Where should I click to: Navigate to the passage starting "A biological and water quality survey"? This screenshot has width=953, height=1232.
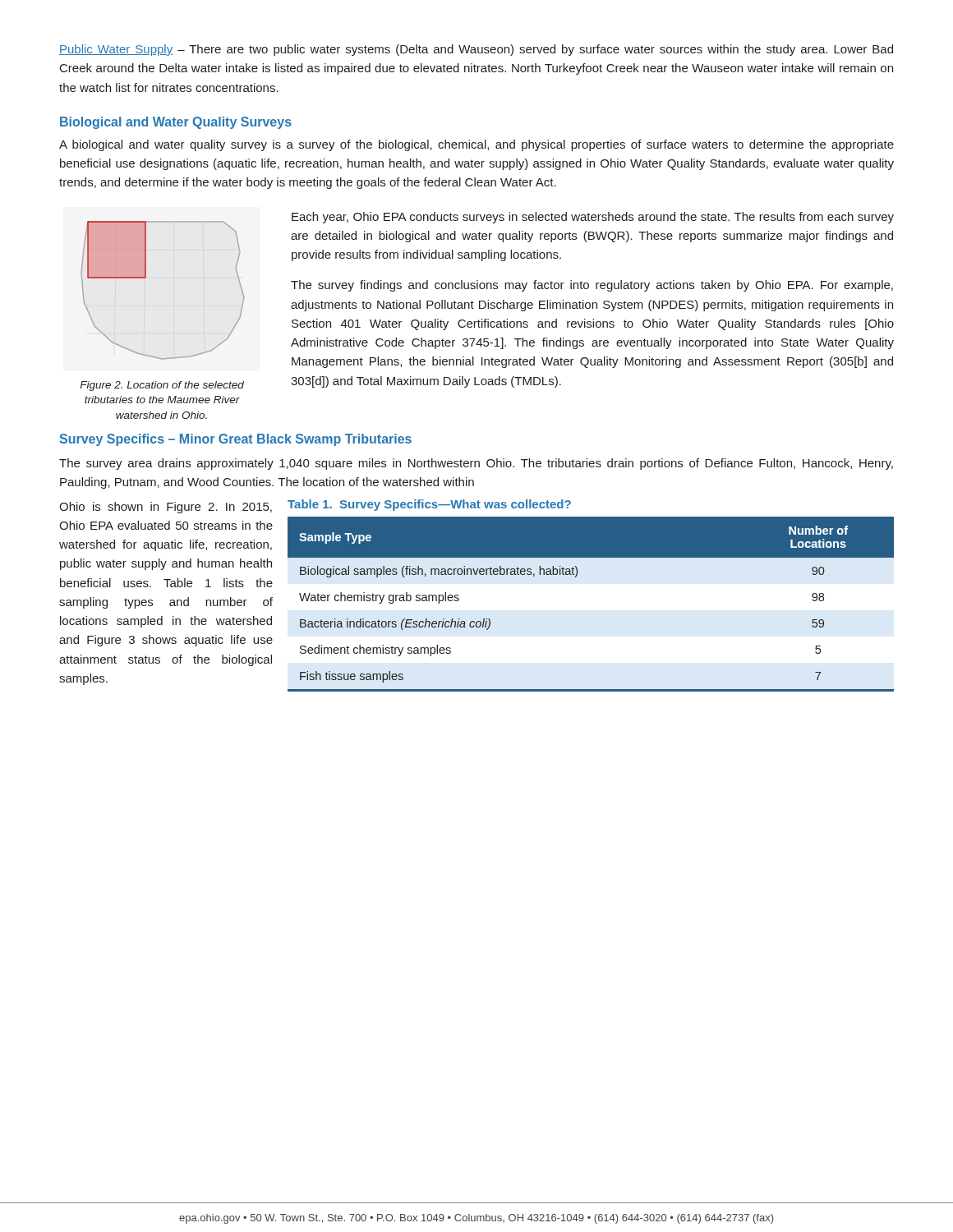point(476,163)
